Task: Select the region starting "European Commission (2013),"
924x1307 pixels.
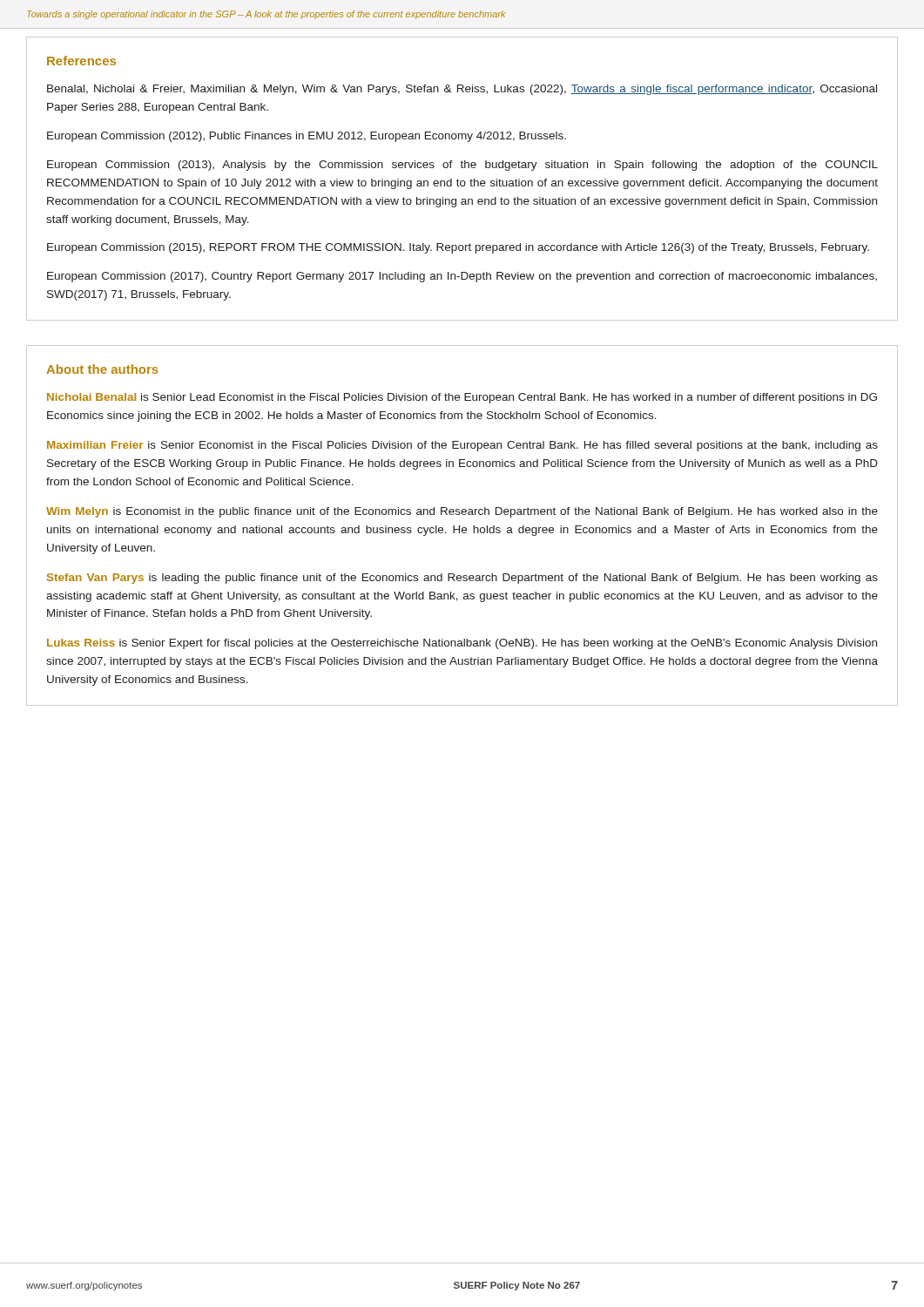Action: tap(462, 191)
